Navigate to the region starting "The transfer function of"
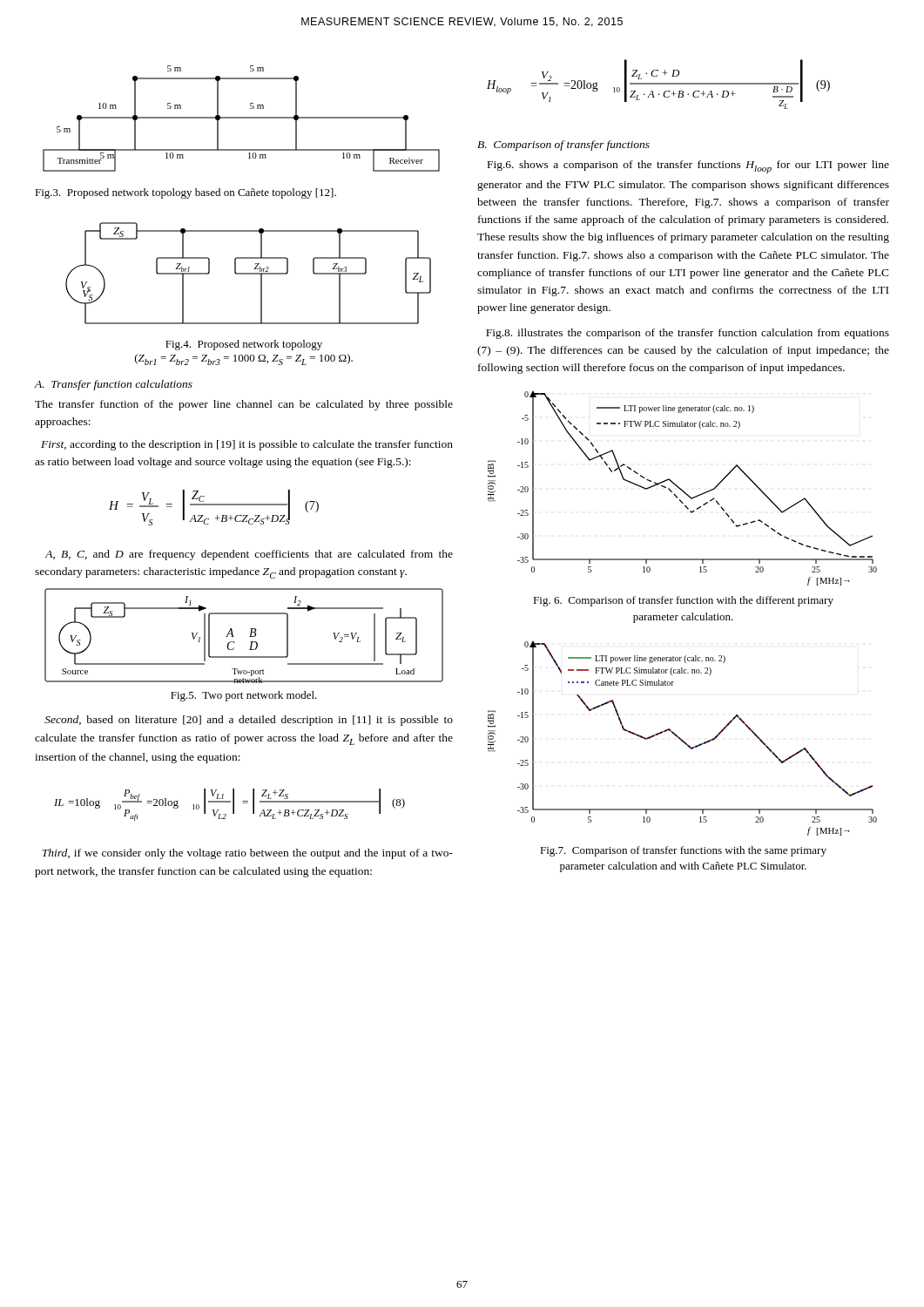The image size is (924, 1307). pos(244,412)
